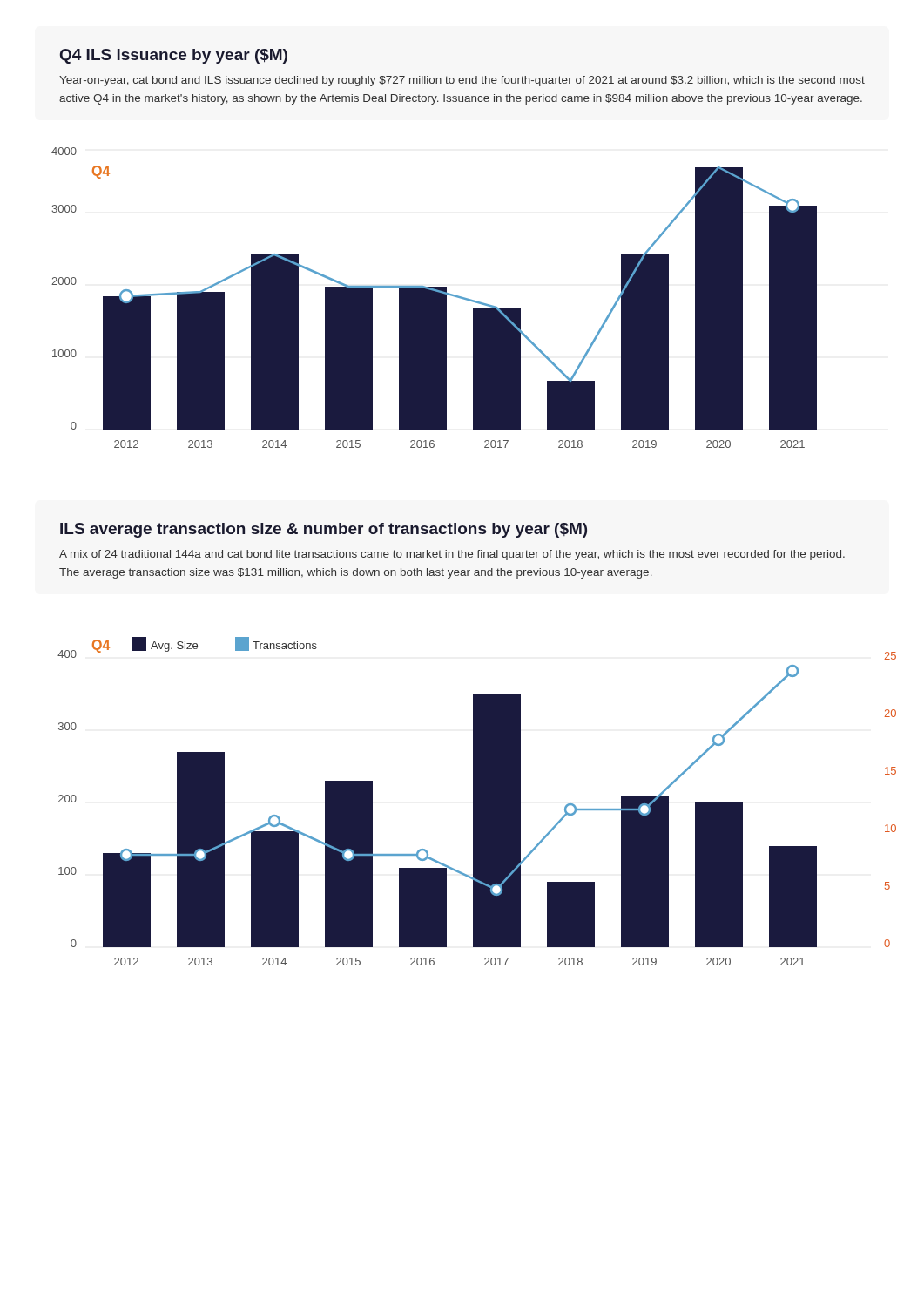Locate the grouped bar chart
The image size is (924, 1307).
point(462,799)
